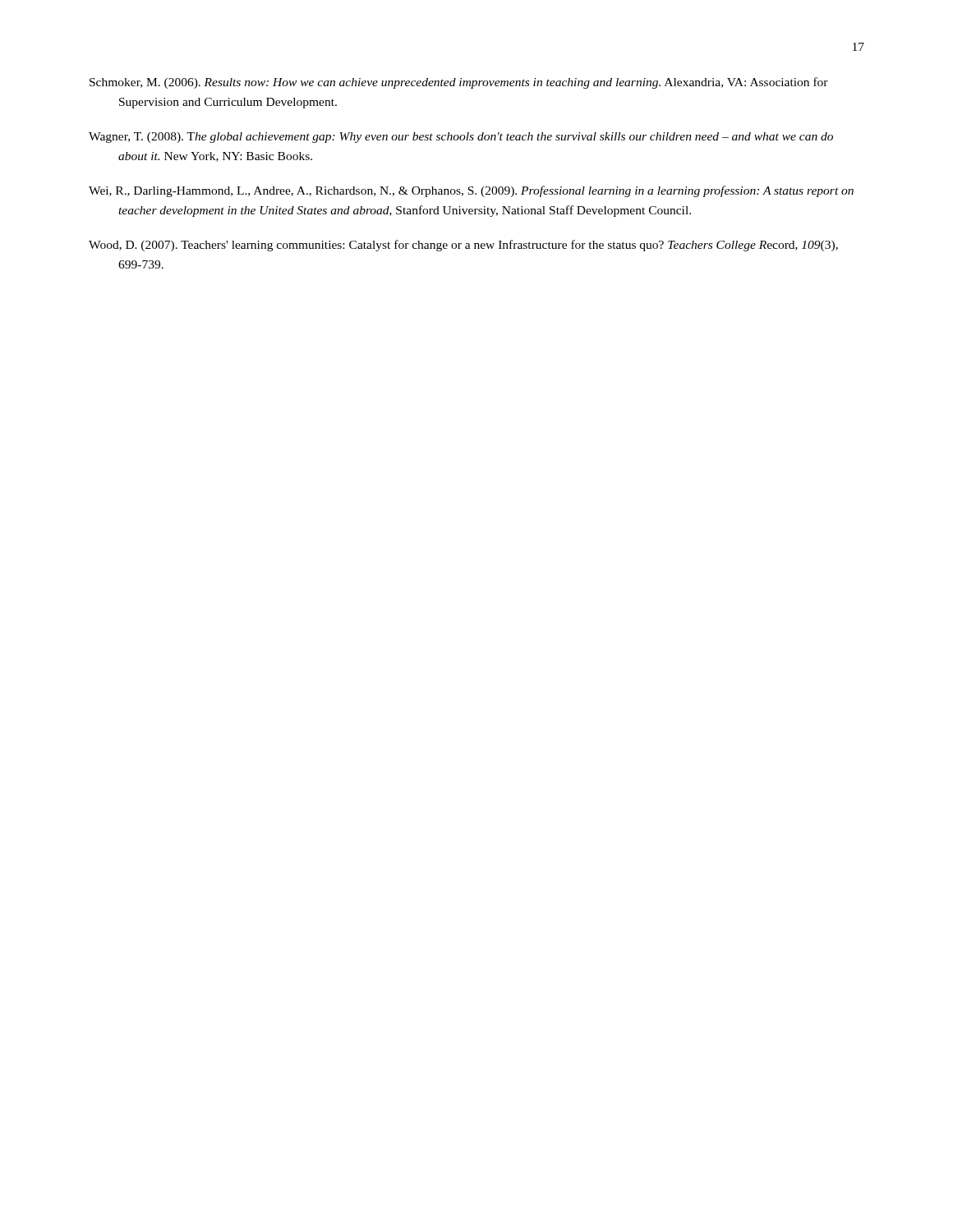The width and height of the screenshot is (953, 1232).
Task: Select the text block starting "Schmoker, M. (2006). Results now: How"
Action: point(458,92)
